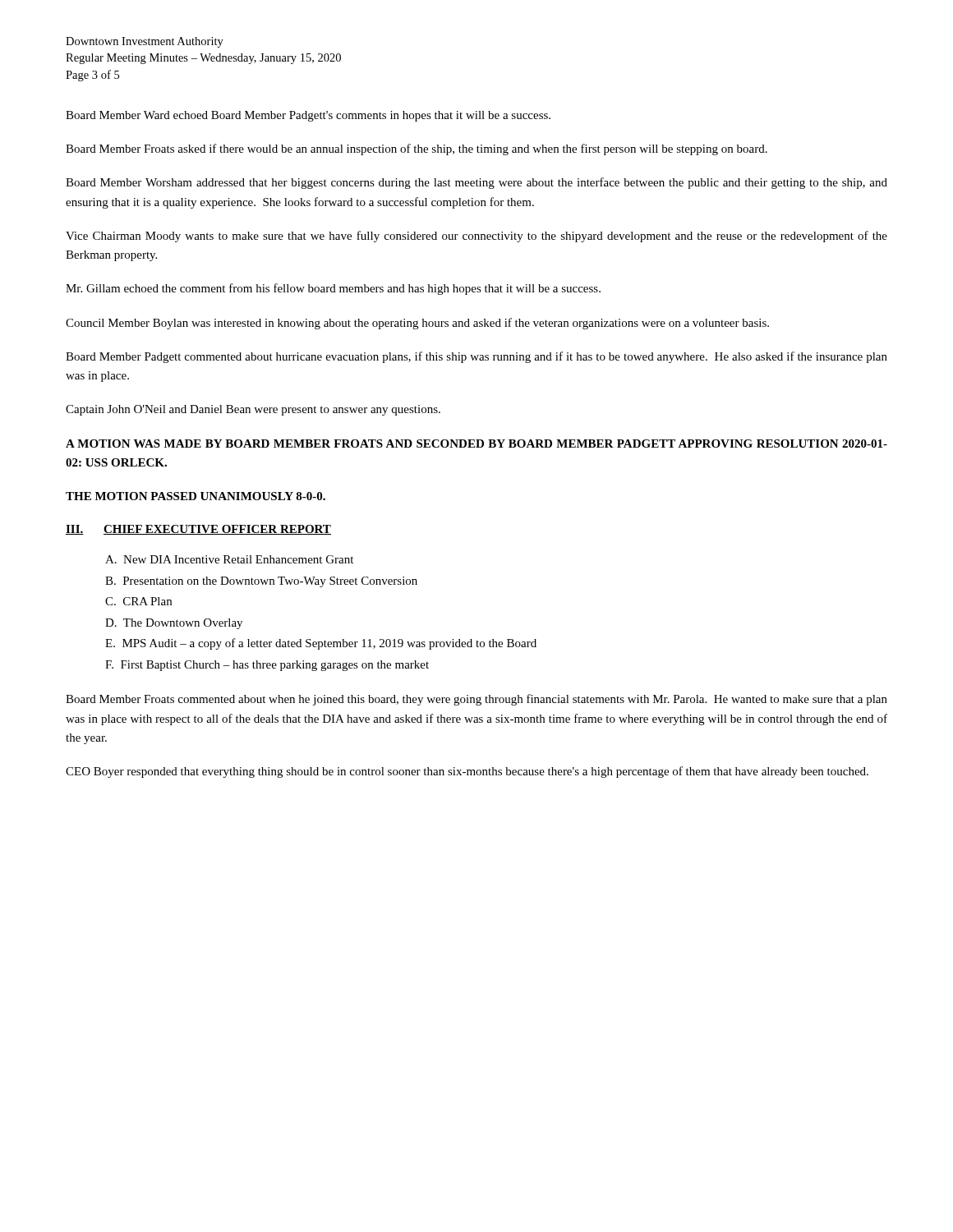Click on the text block containing "Board Member Worsham addressed that her biggest"
Viewport: 953px width, 1232px height.
[476, 192]
